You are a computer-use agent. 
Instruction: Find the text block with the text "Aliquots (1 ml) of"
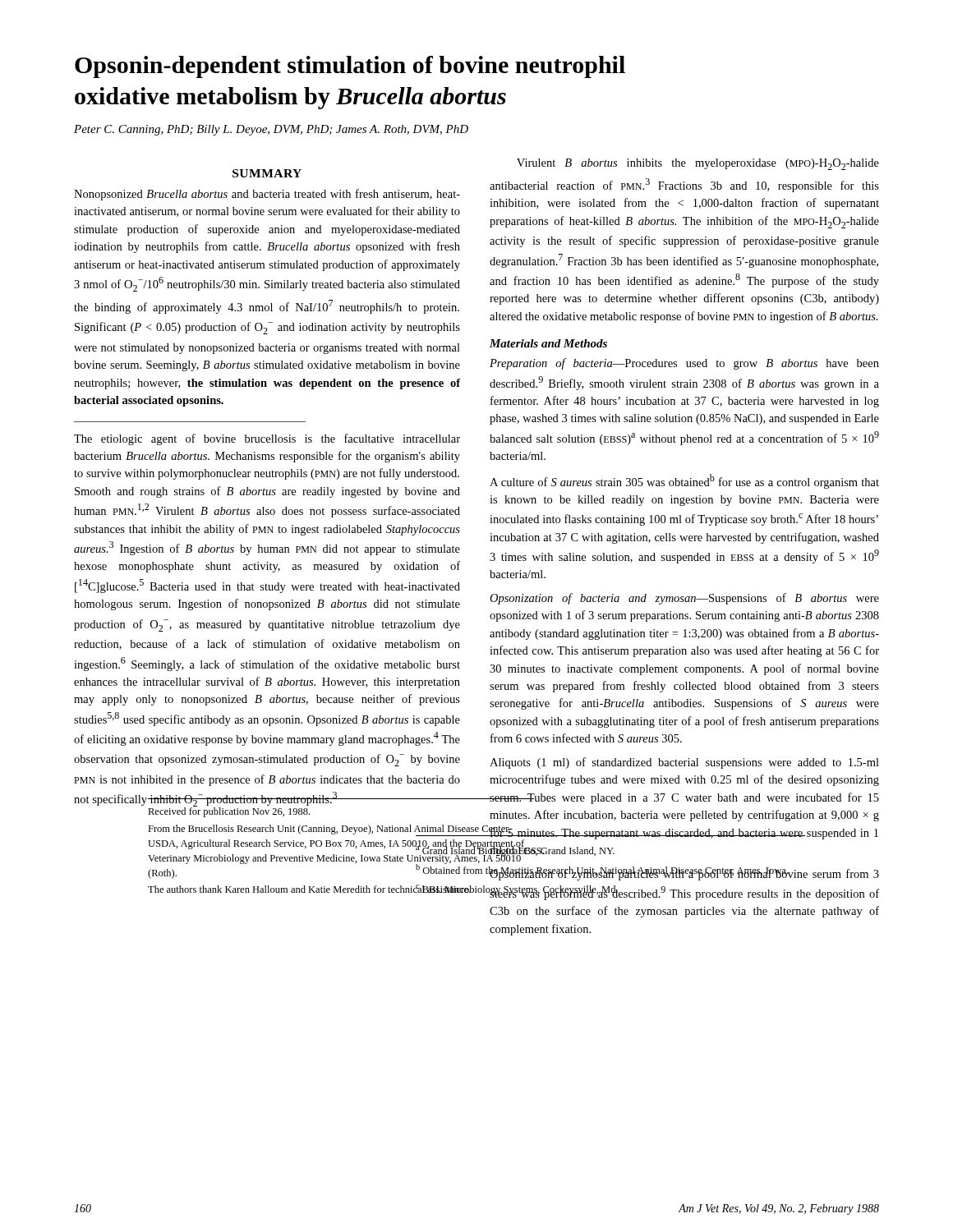point(684,807)
